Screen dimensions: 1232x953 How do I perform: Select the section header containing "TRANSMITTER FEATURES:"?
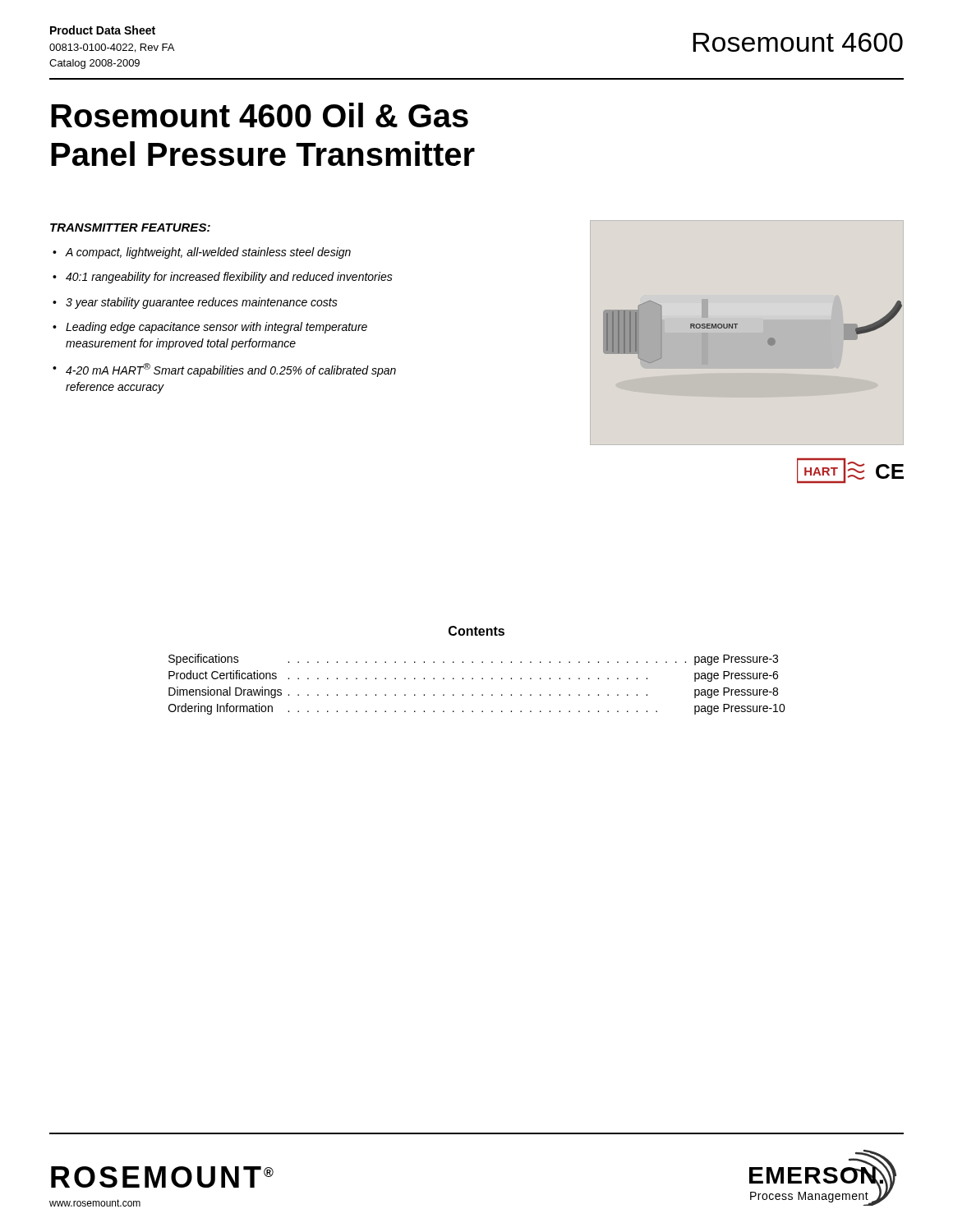tap(130, 227)
